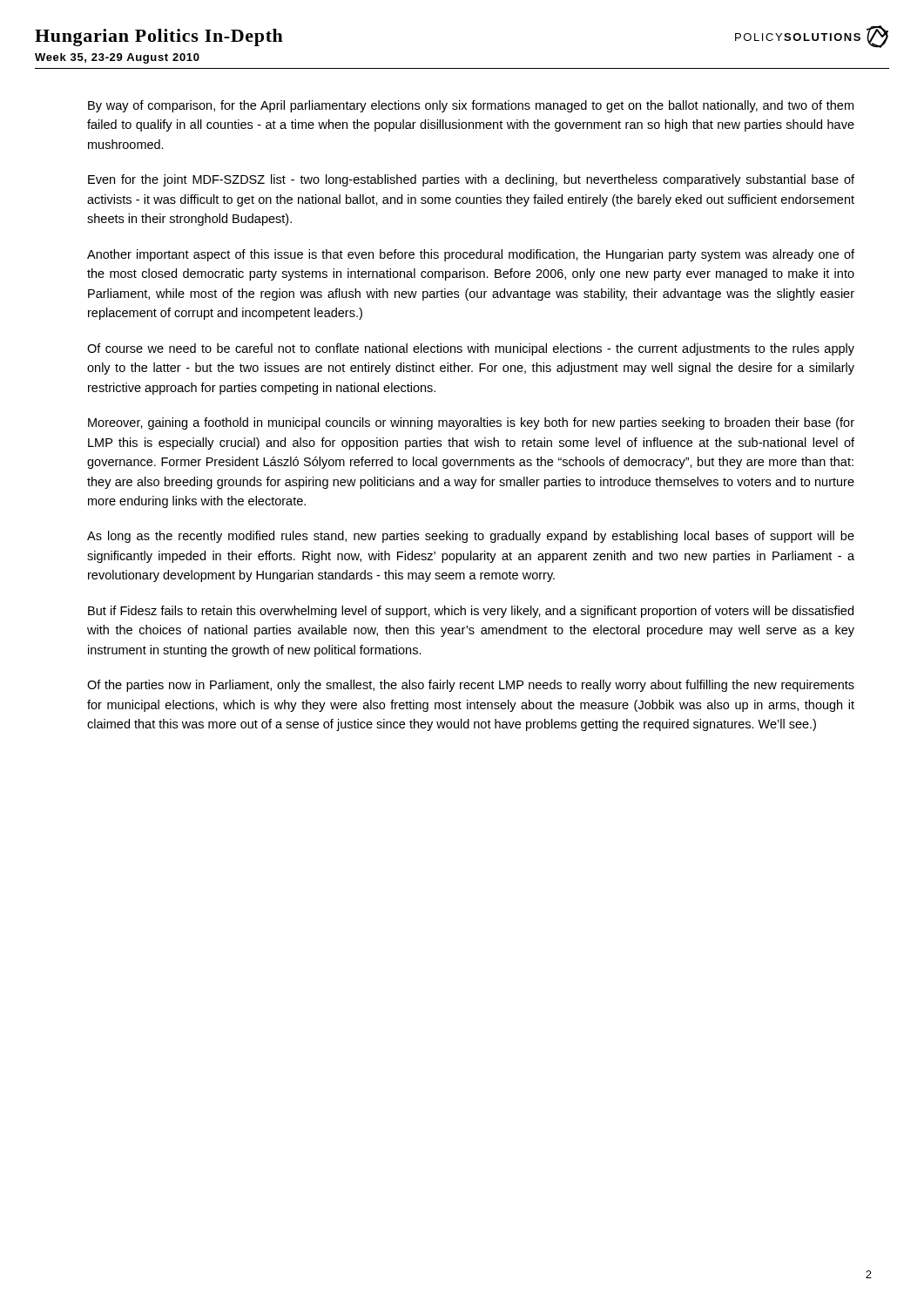Navigate to the text starting "Another important aspect of this issue"
924x1307 pixels.
(x=471, y=284)
